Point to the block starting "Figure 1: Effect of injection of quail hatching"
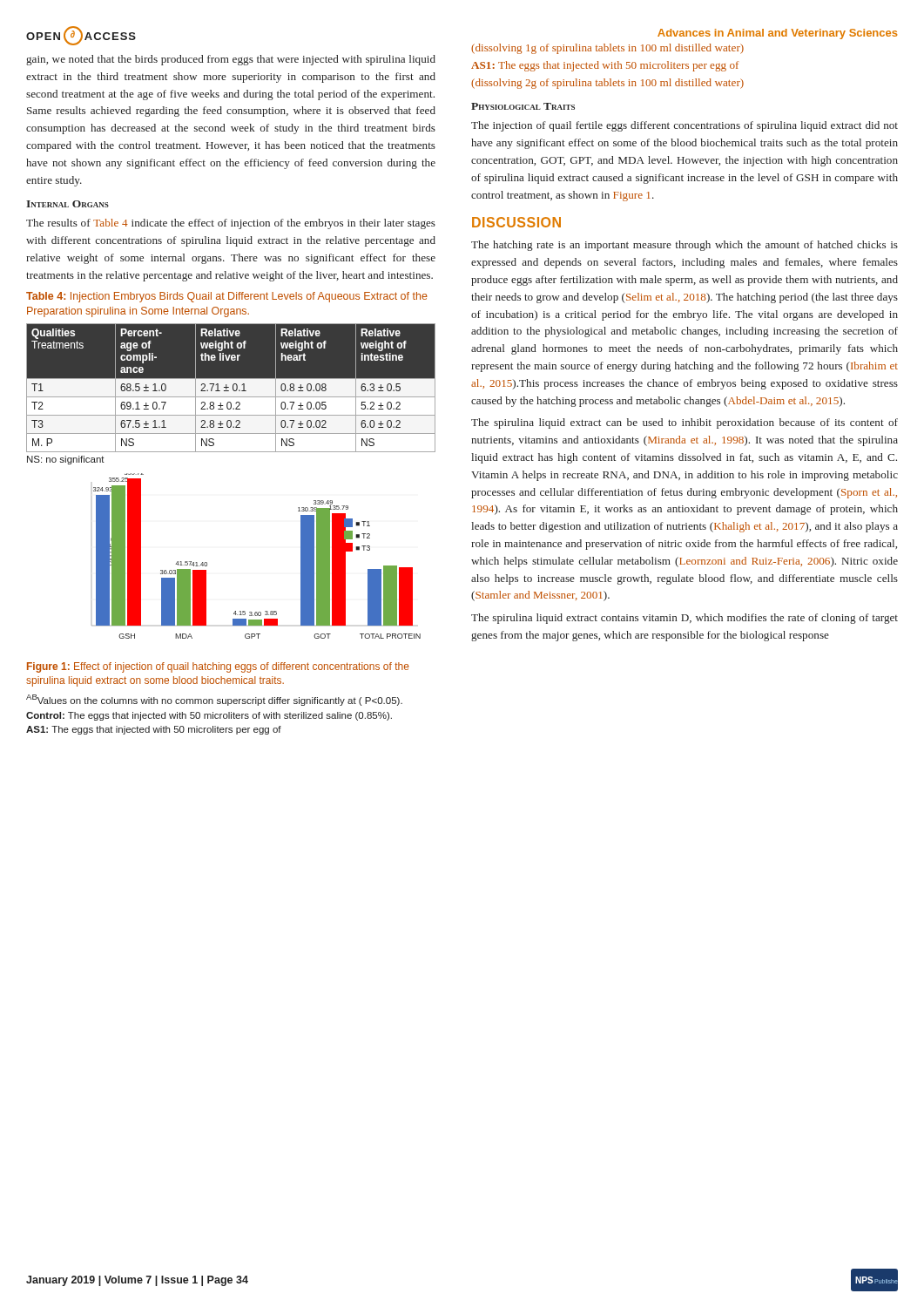Viewport: 924px width, 1307px height. [218, 673]
